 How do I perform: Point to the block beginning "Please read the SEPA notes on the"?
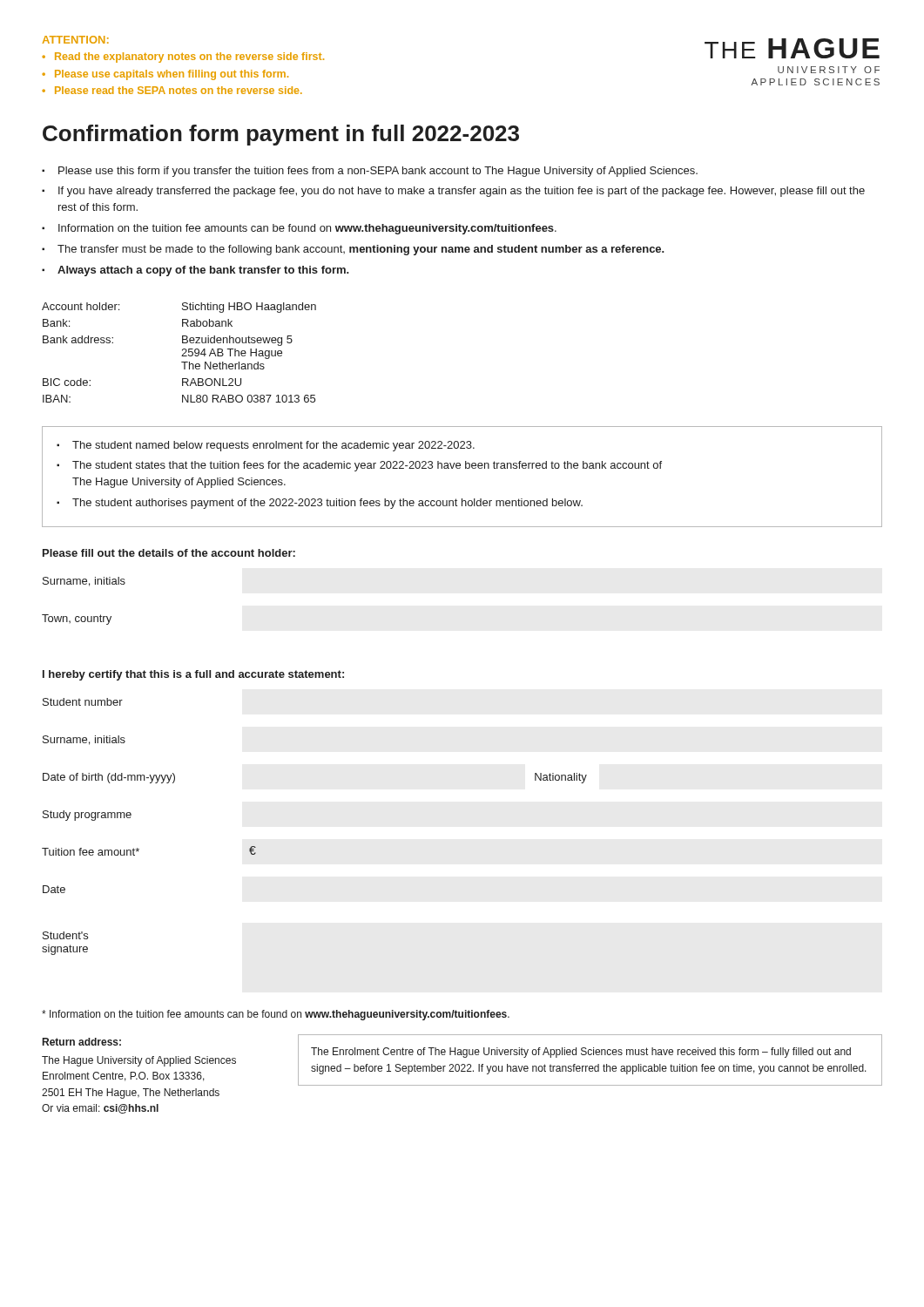(x=178, y=91)
